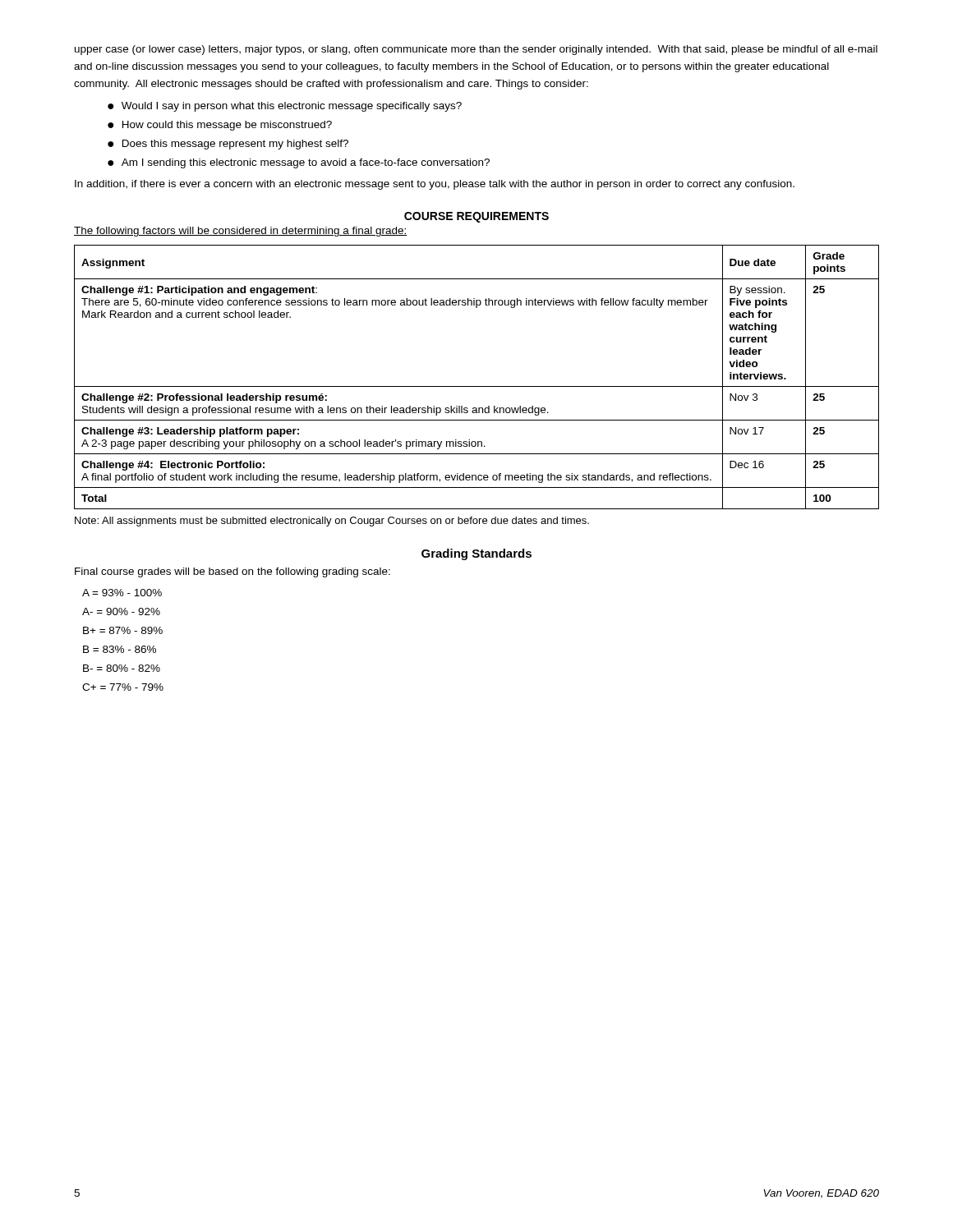
Task: Select the text starting "upper case (or lower"
Action: 476,66
